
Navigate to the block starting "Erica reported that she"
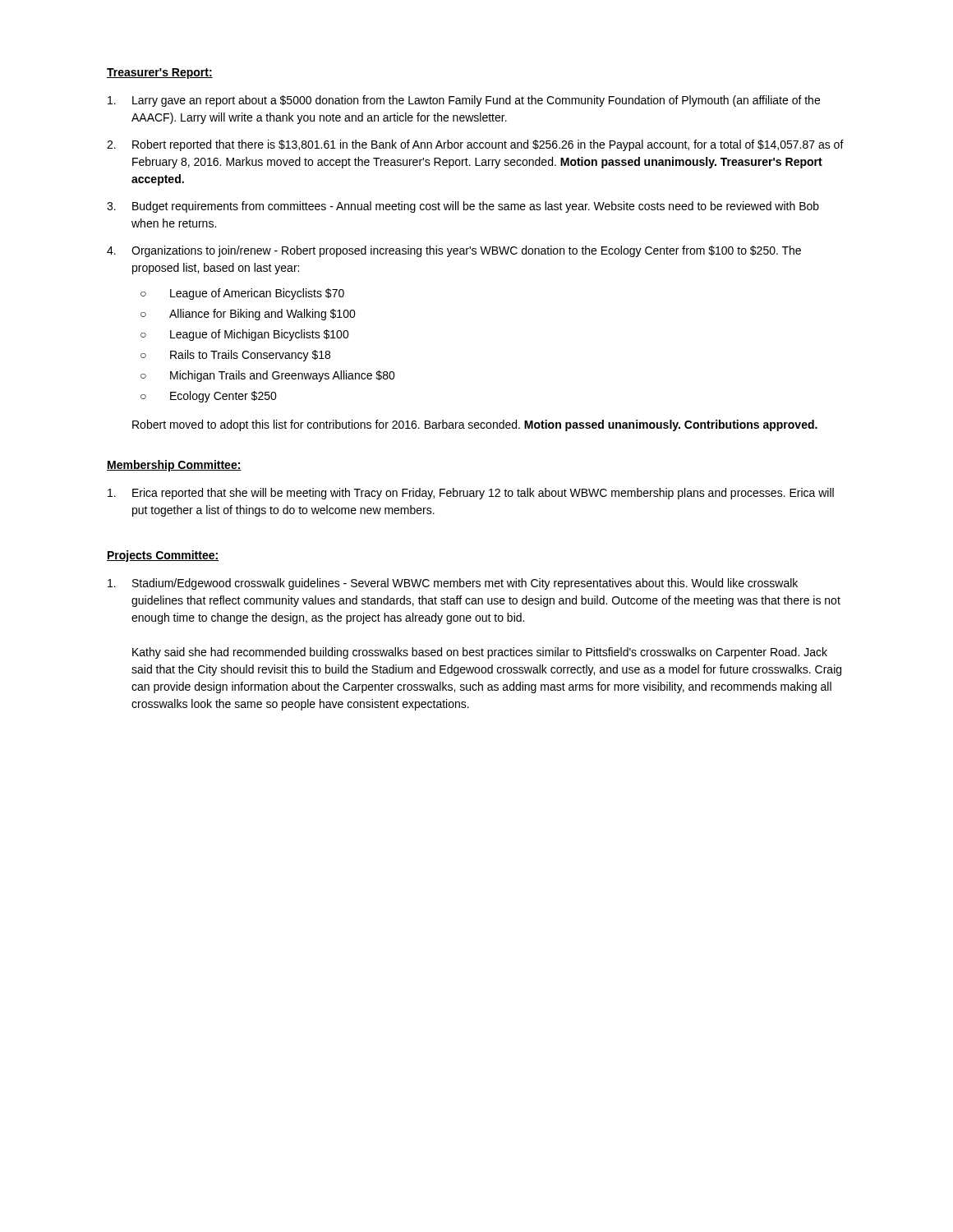476,502
